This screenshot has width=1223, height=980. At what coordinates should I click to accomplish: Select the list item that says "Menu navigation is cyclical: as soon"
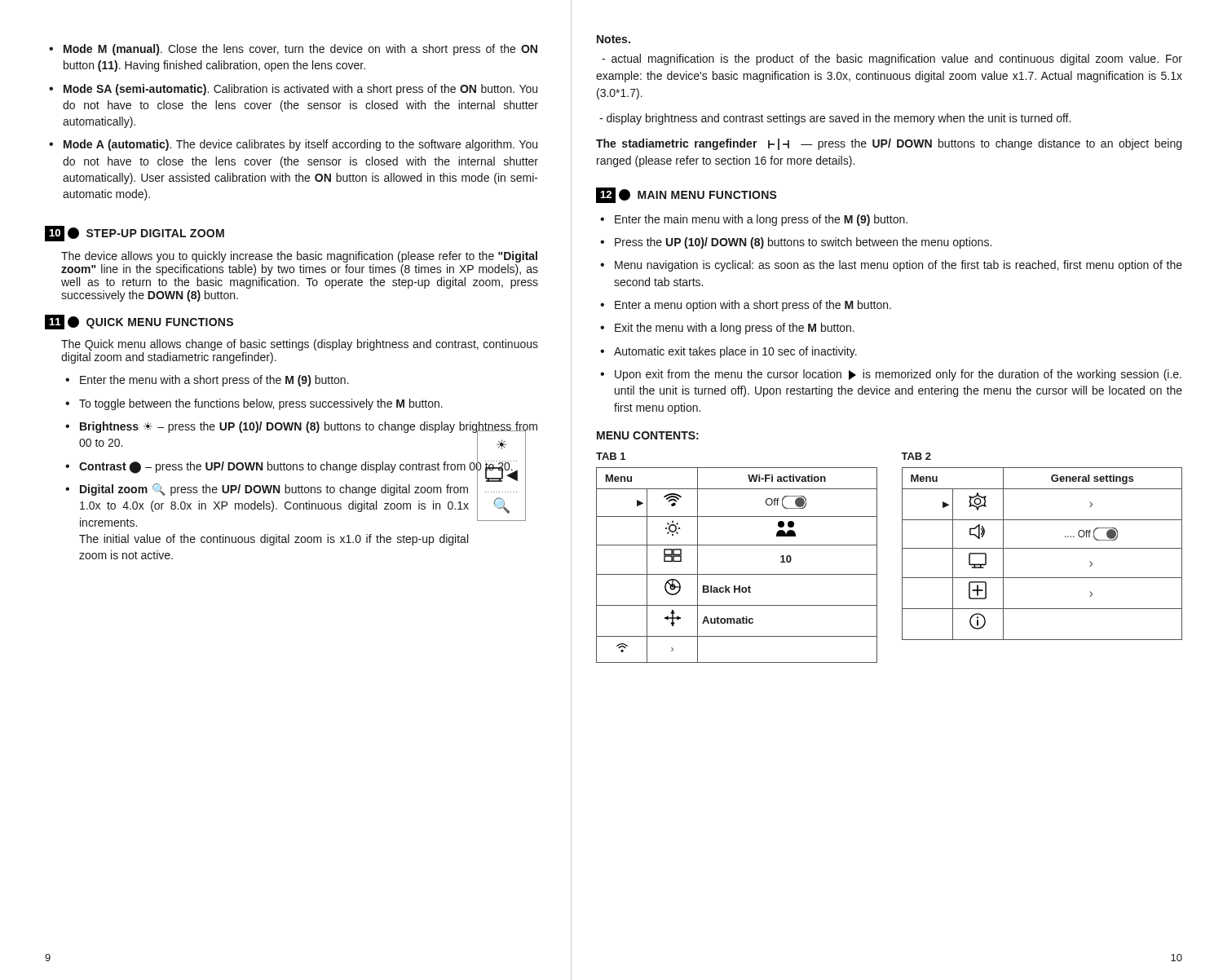[898, 274]
